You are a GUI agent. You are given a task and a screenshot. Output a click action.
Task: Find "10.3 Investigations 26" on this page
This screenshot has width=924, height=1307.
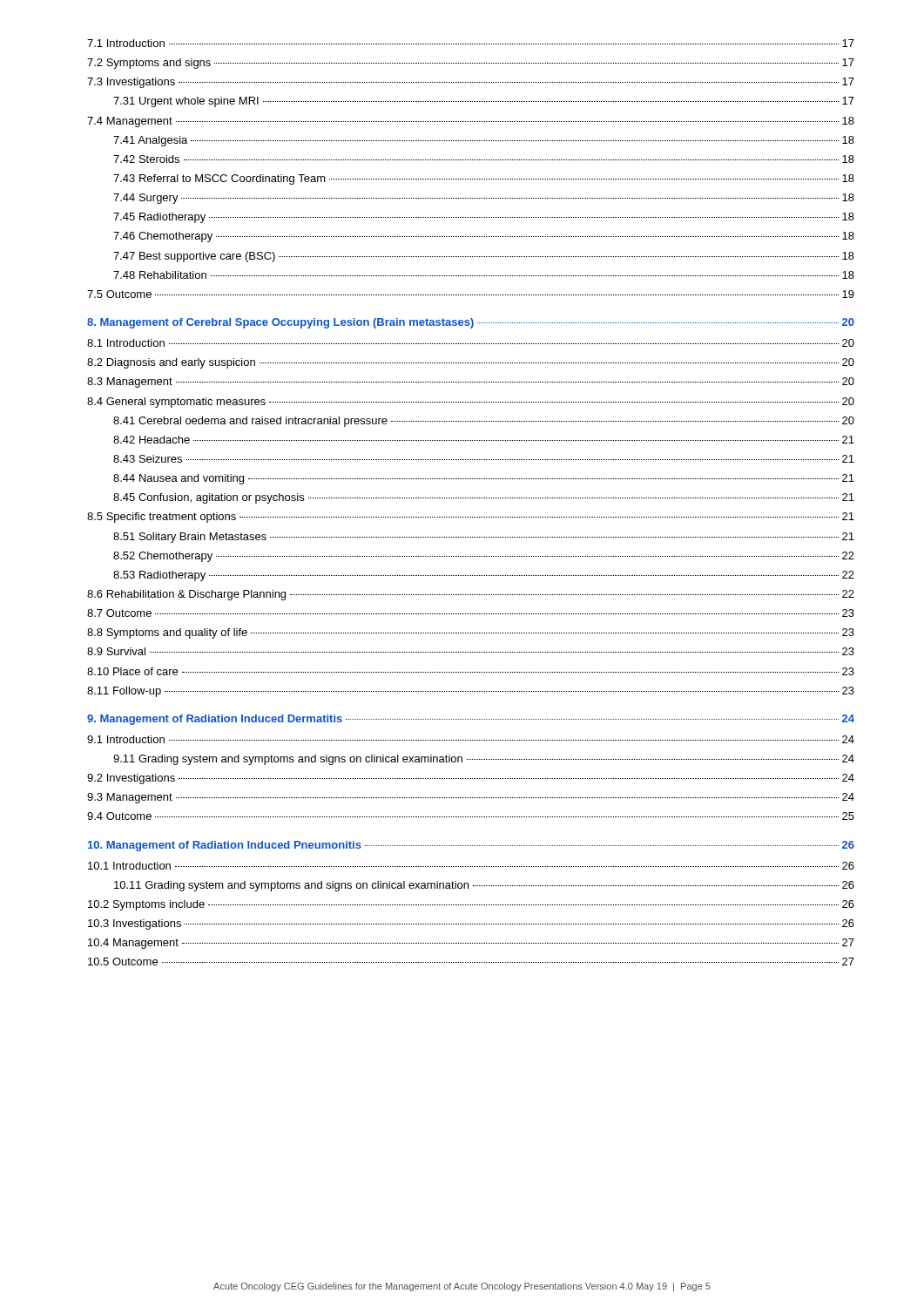tap(471, 924)
